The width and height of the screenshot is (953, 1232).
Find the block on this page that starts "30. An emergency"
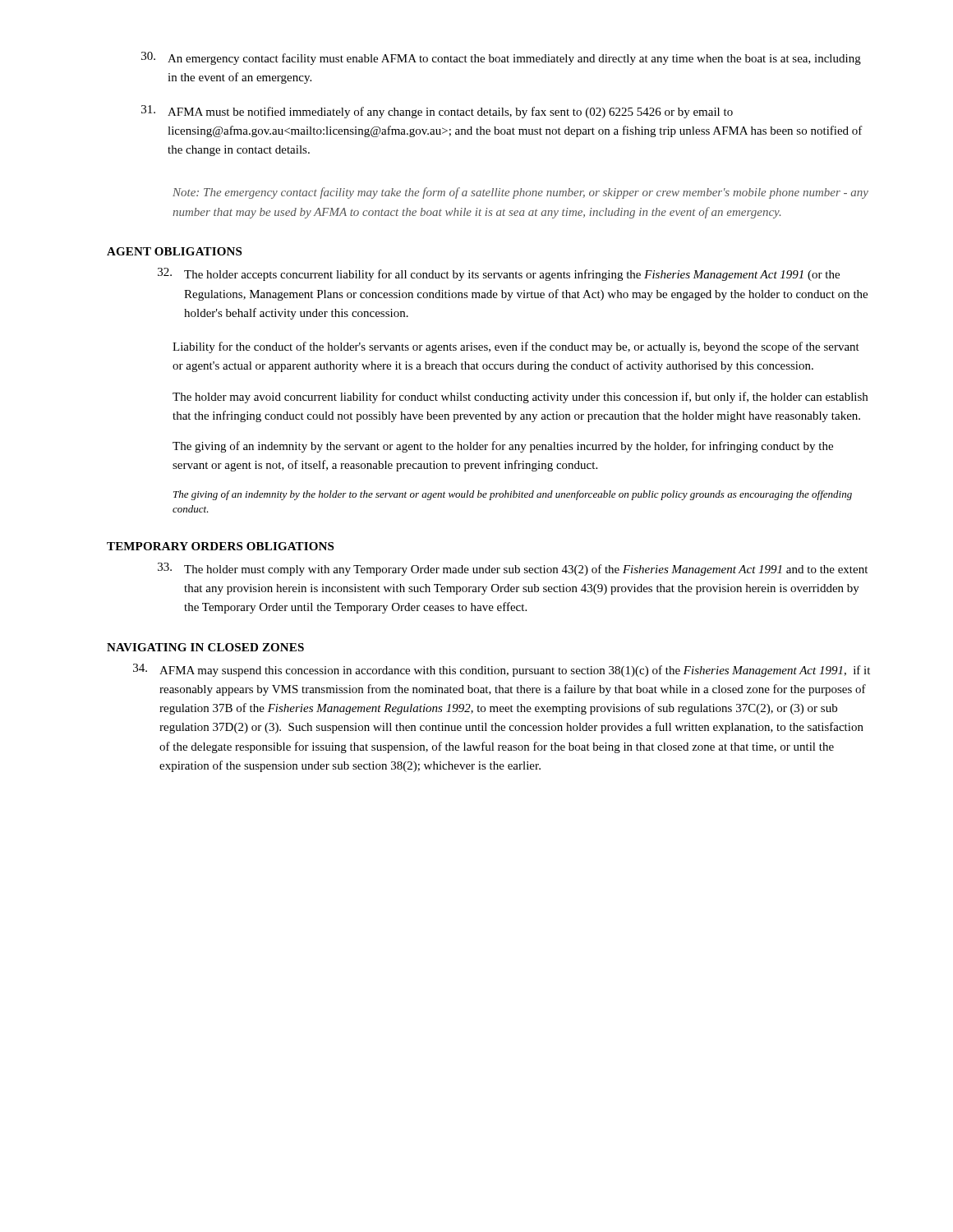click(x=489, y=68)
